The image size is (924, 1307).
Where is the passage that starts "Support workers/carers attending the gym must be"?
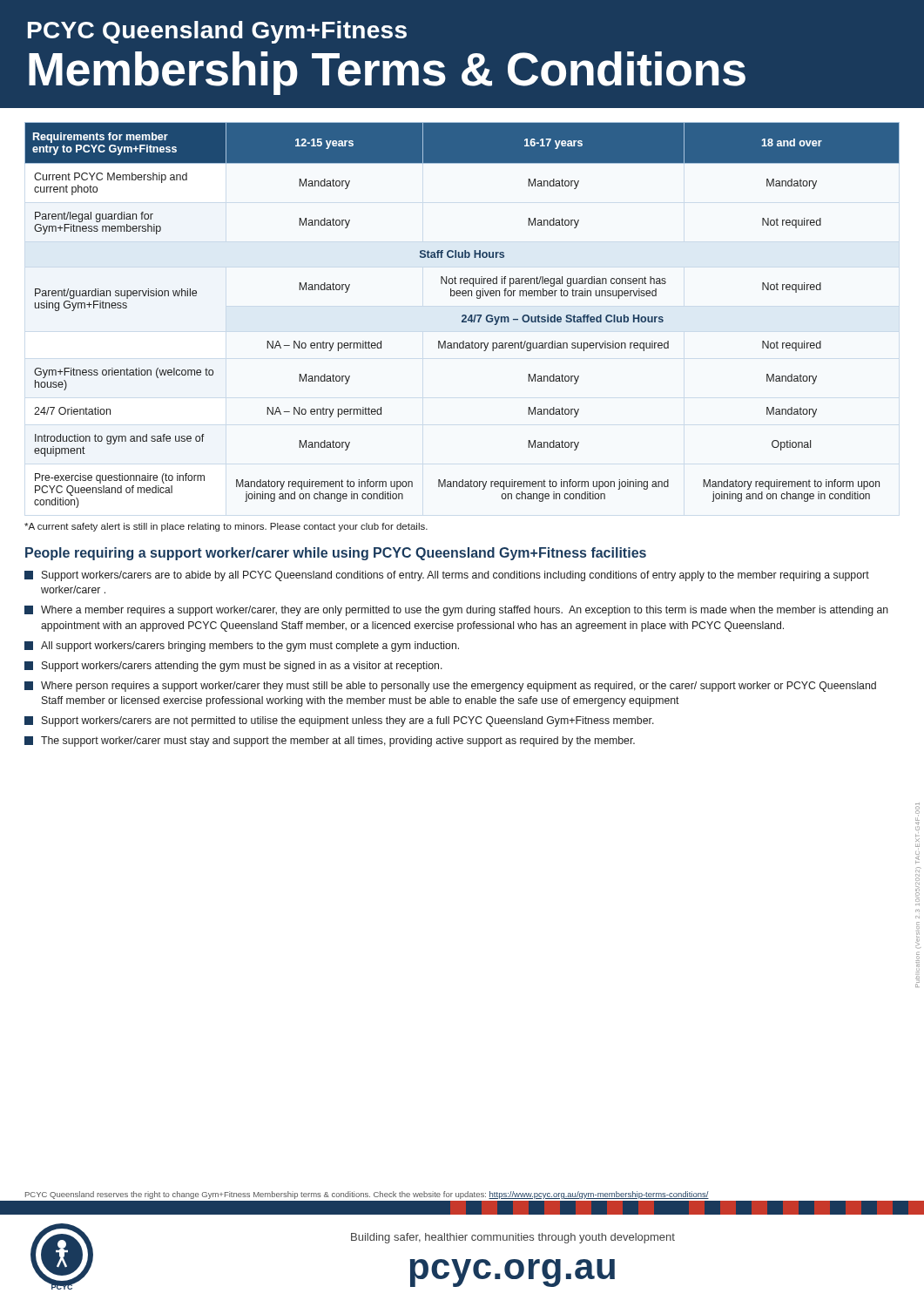(234, 666)
